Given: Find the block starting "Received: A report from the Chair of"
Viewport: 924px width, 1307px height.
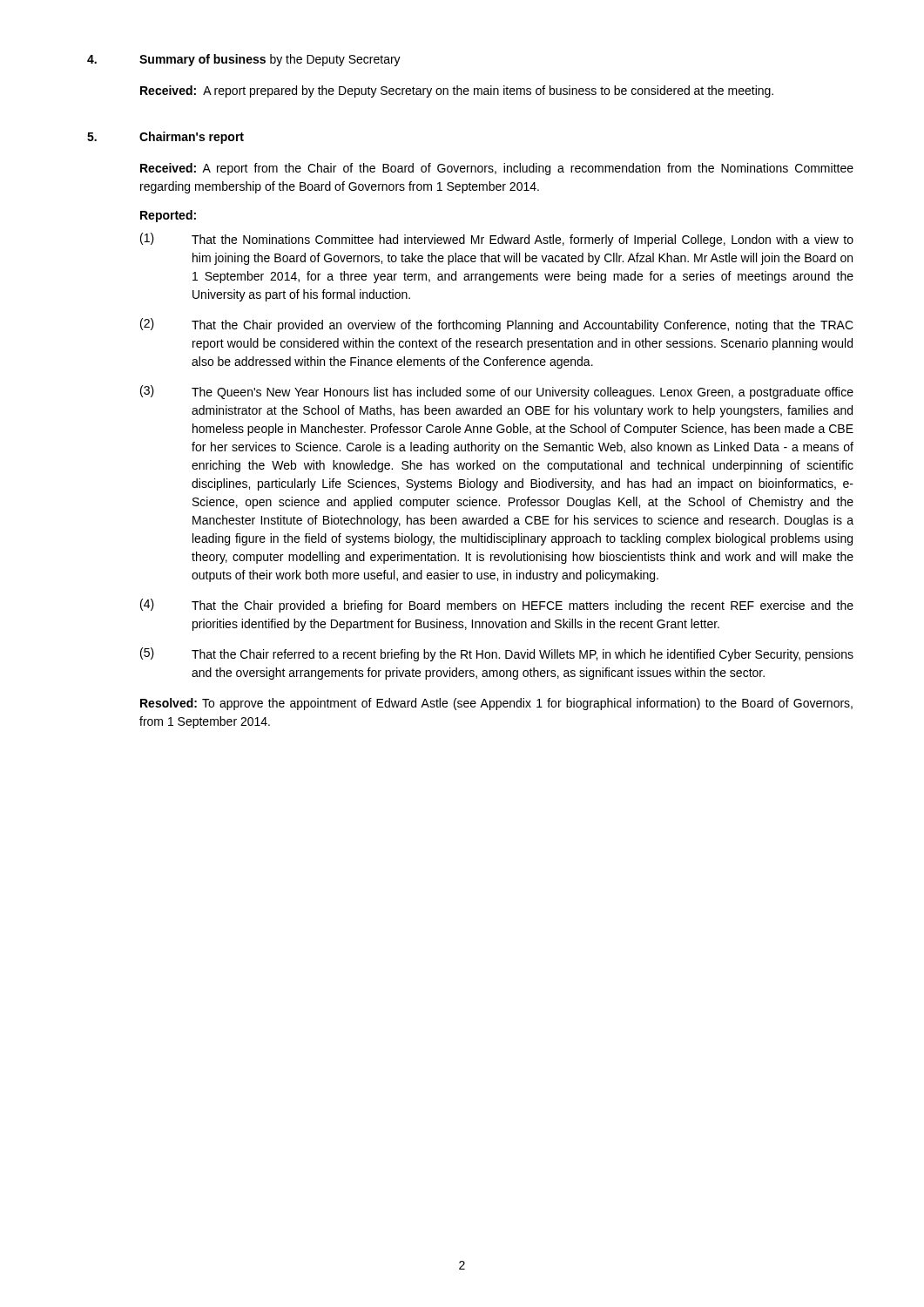Looking at the screenshot, I should click(496, 177).
